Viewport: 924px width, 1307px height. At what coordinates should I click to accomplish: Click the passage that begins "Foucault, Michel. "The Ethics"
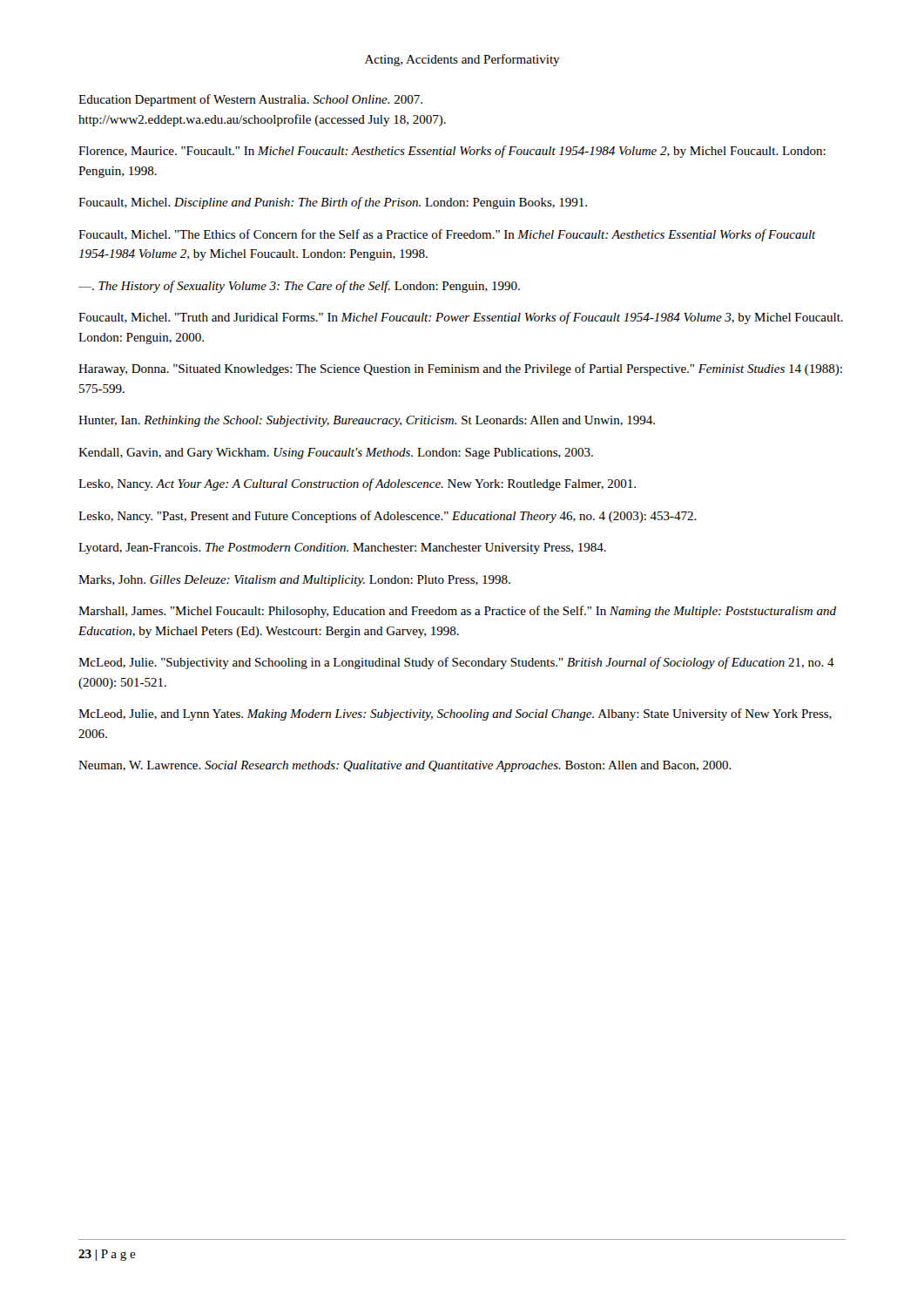[447, 244]
